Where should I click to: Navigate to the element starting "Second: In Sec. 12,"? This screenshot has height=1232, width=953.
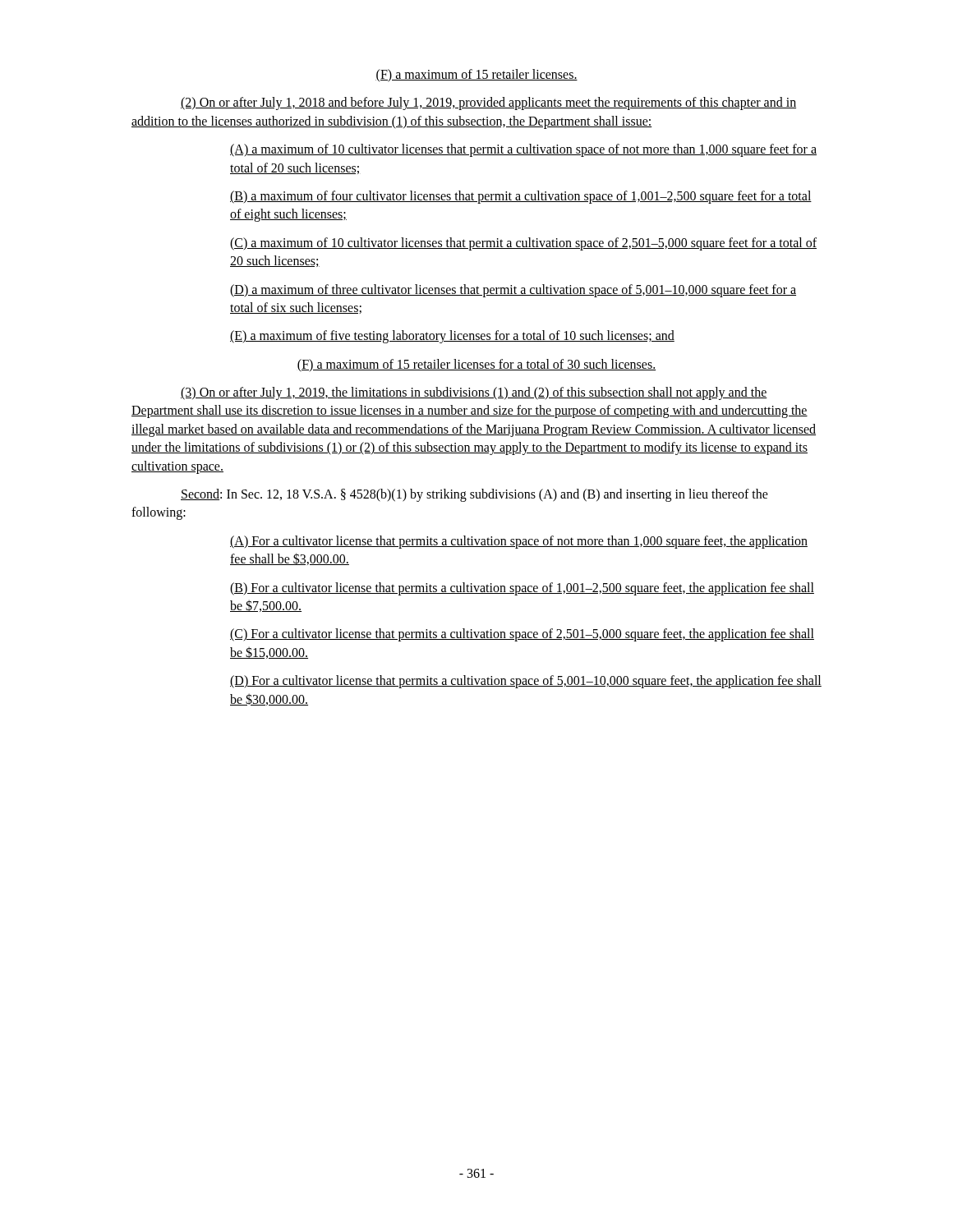click(x=450, y=503)
